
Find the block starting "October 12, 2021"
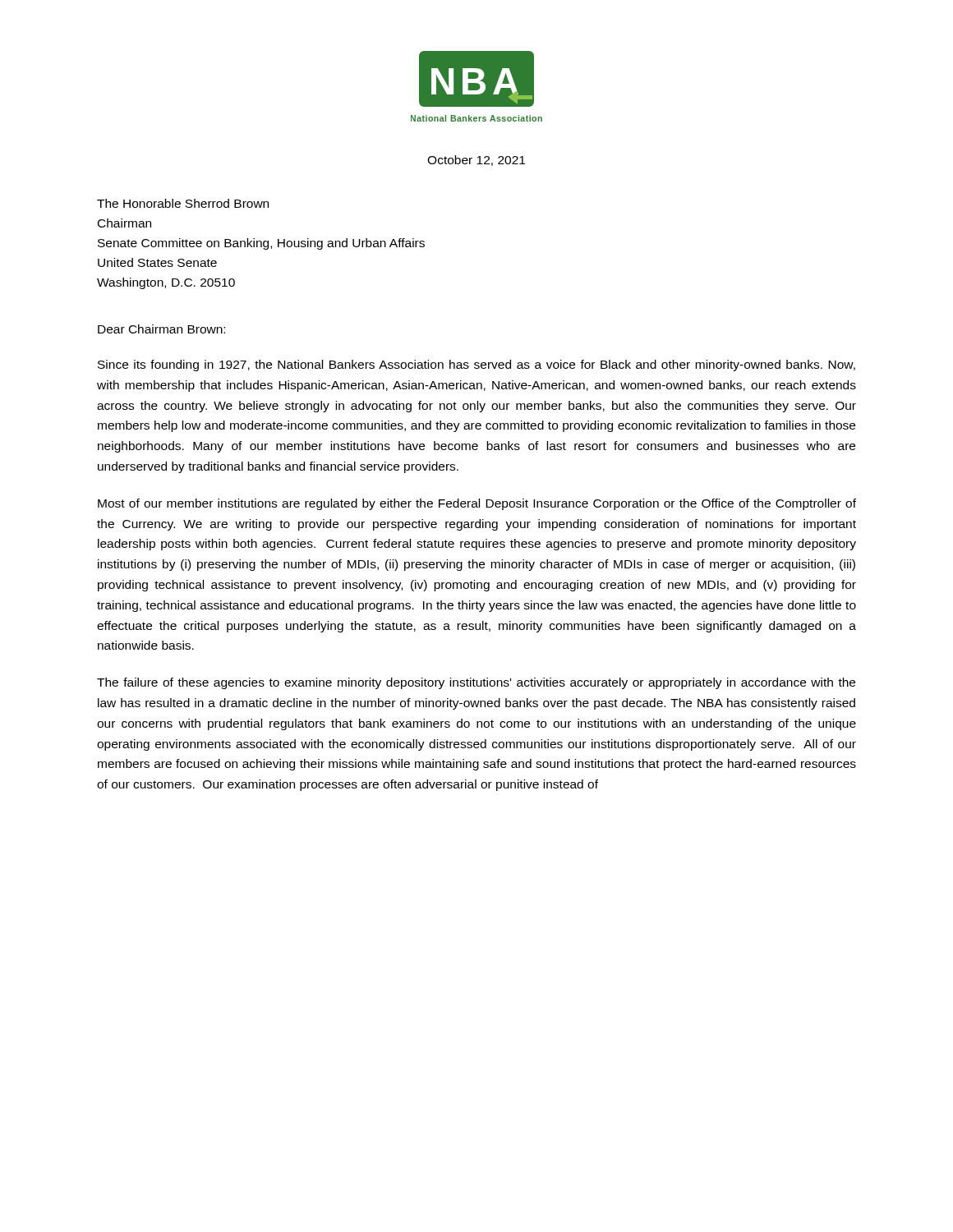tap(476, 160)
